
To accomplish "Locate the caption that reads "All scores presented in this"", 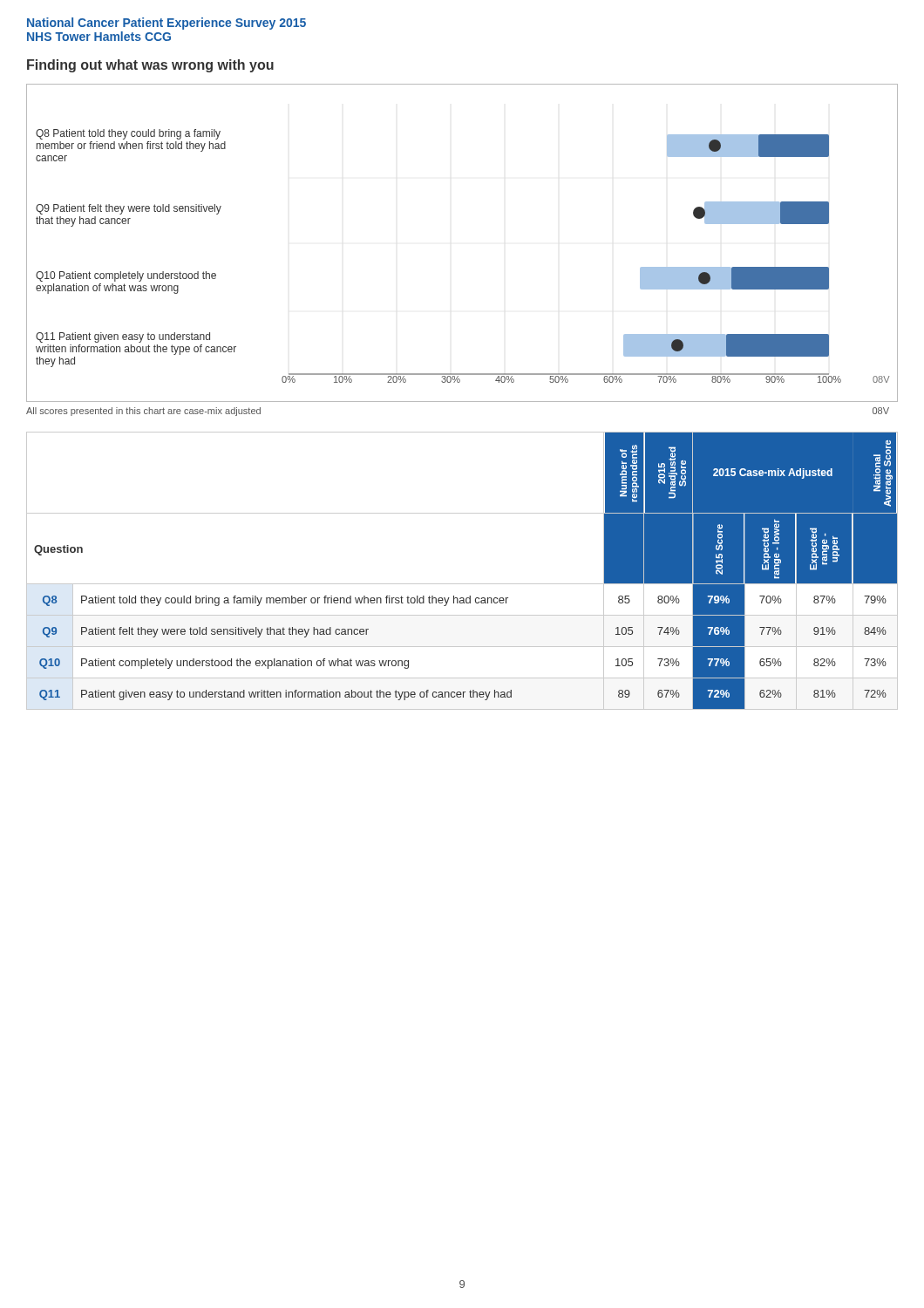I will tap(462, 411).
